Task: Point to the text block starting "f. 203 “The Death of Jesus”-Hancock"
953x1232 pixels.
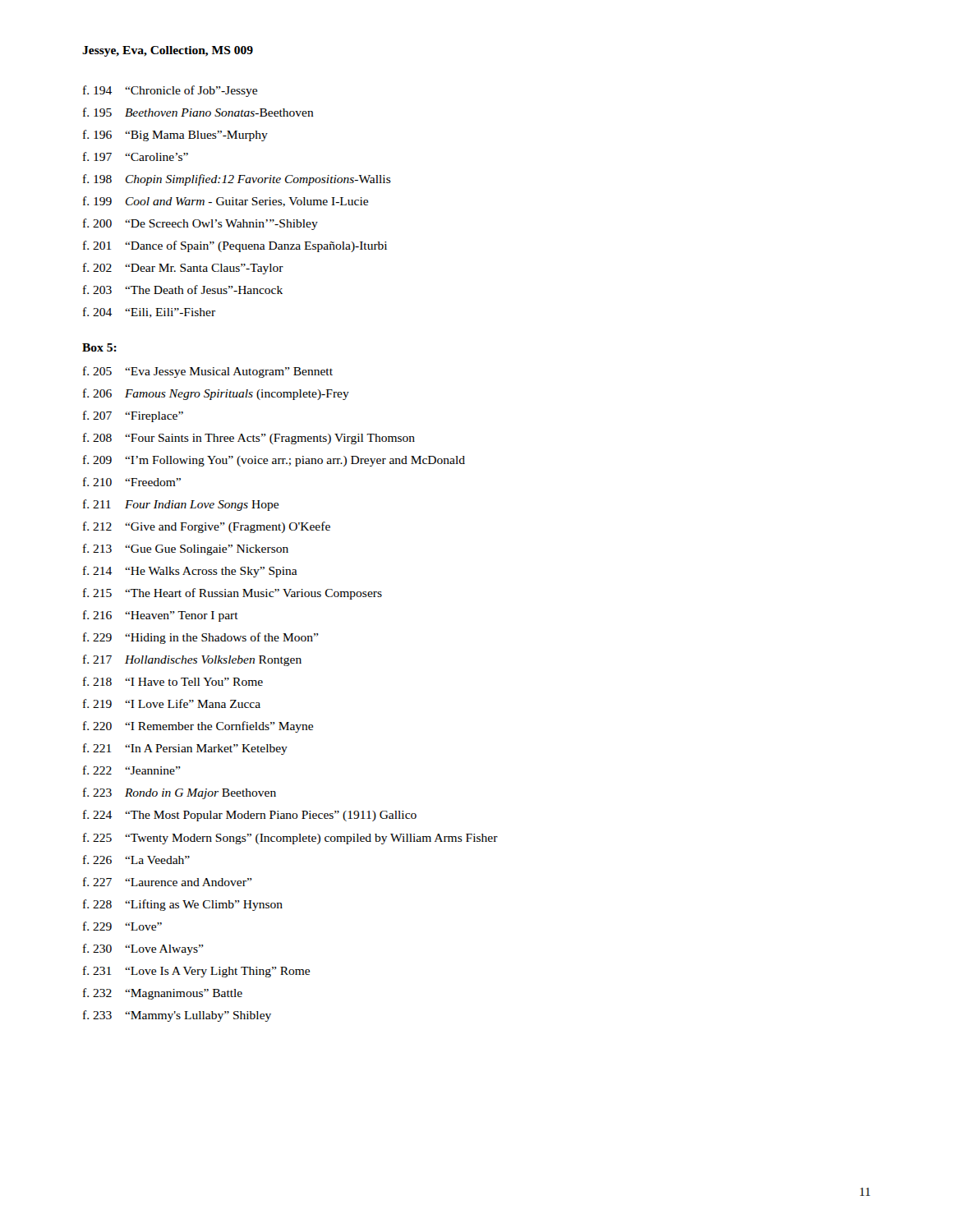Action: tap(182, 290)
